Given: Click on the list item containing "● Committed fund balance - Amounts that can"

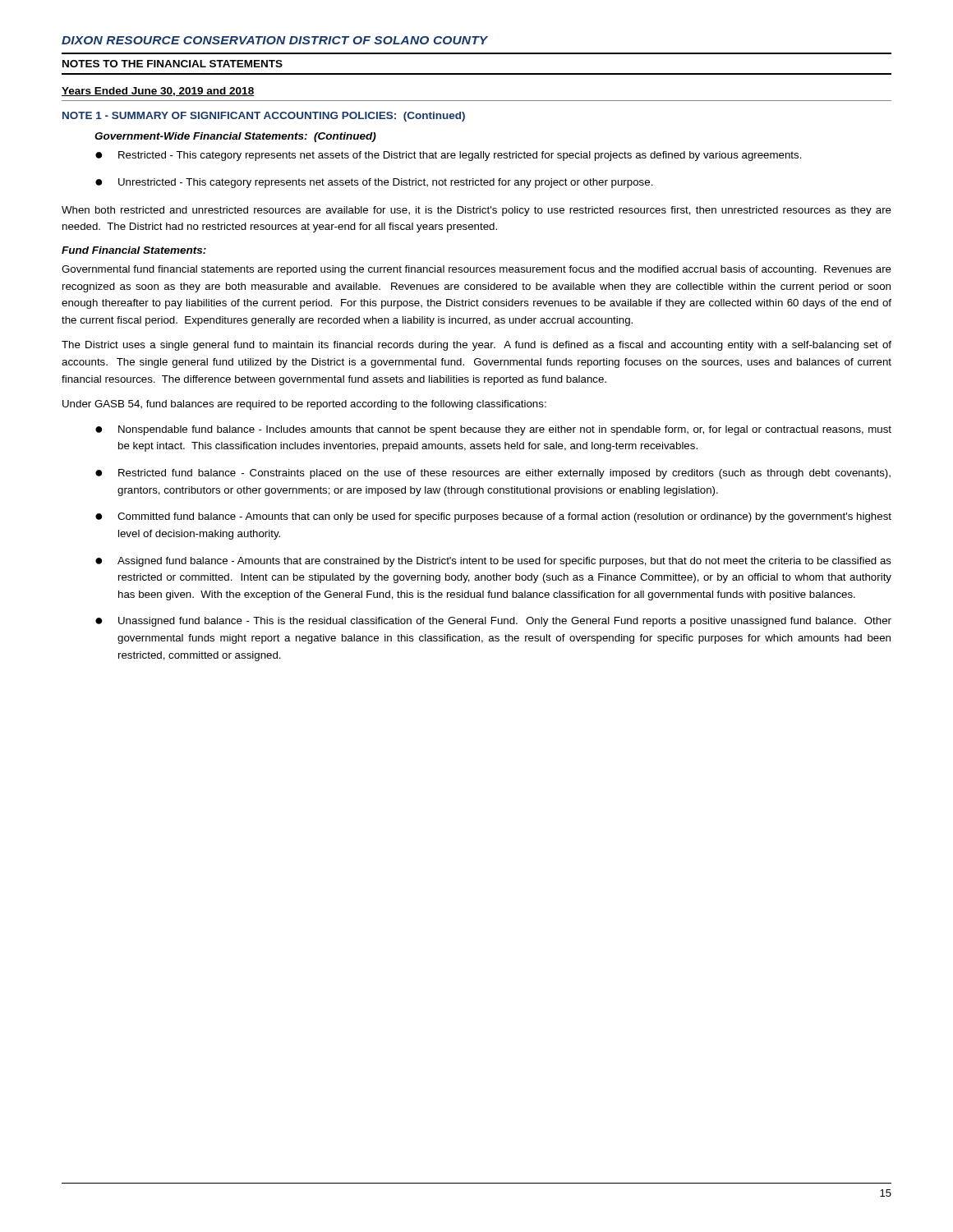Looking at the screenshot, I should coord(493,526).
